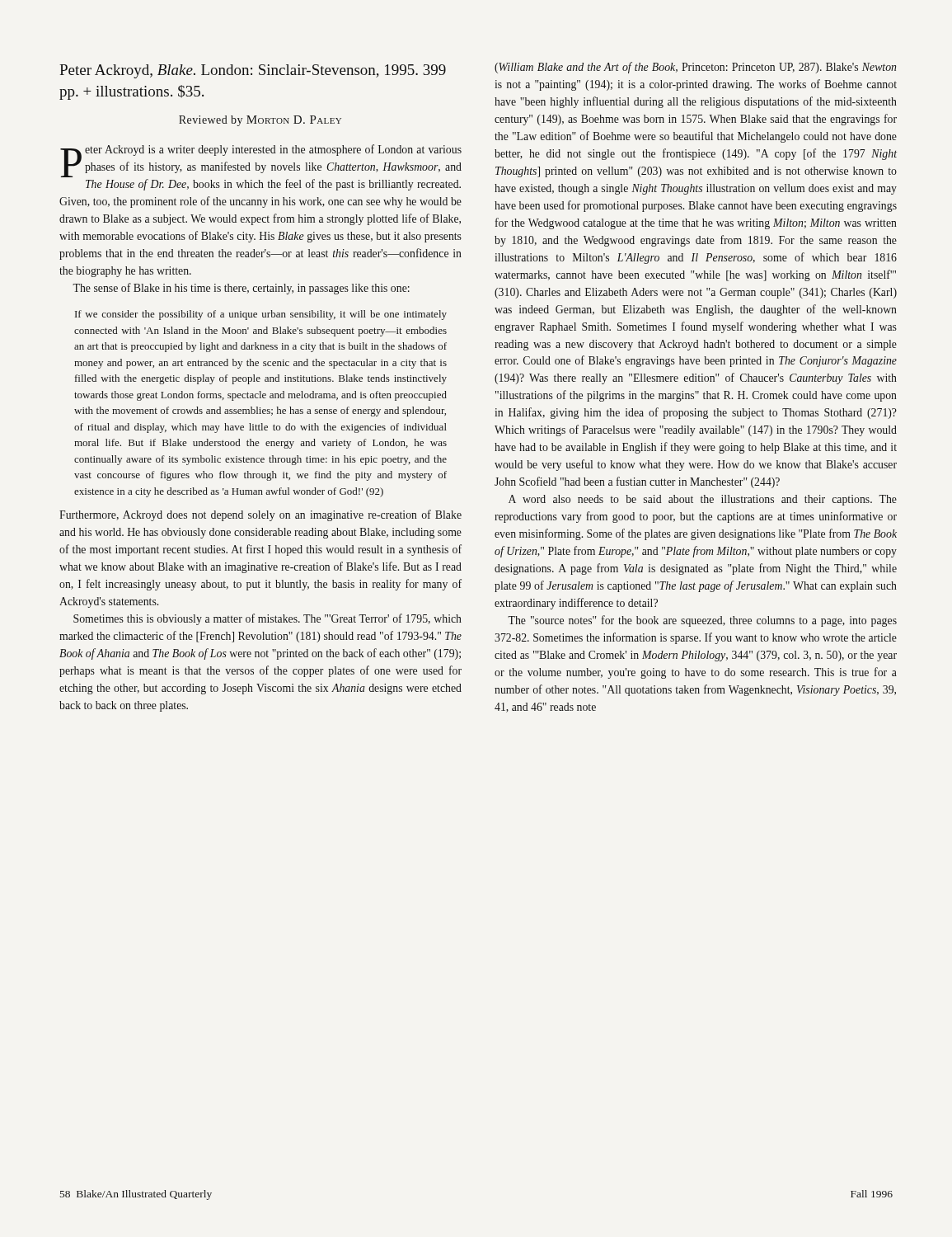This screenshot has height=1237, width=952.
Task: Click on the text block containing "If we consider the possibility of a unique"
Action: [x=260, y=402]
